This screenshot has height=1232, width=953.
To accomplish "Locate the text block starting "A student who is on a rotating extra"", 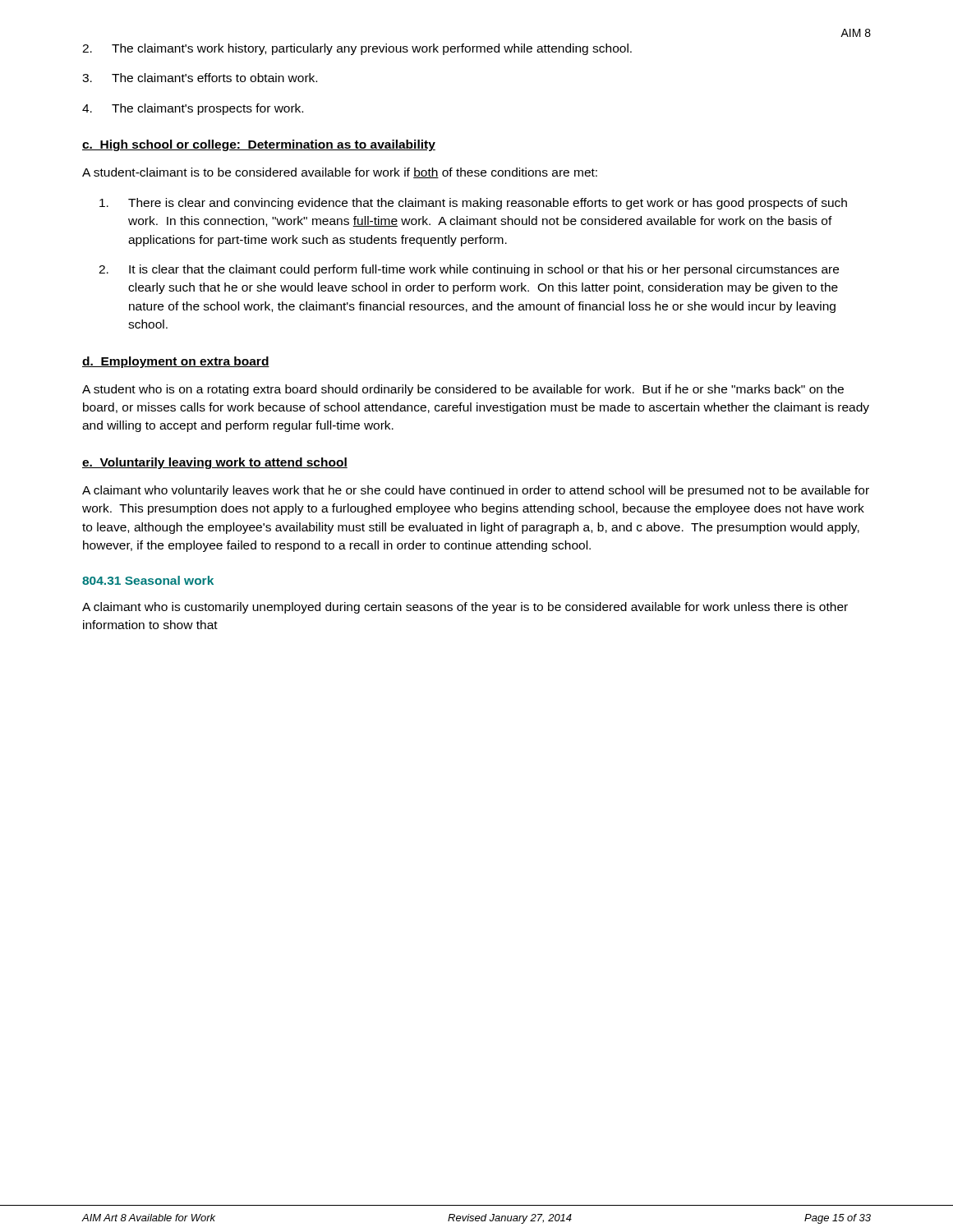I will click(476, 407).
